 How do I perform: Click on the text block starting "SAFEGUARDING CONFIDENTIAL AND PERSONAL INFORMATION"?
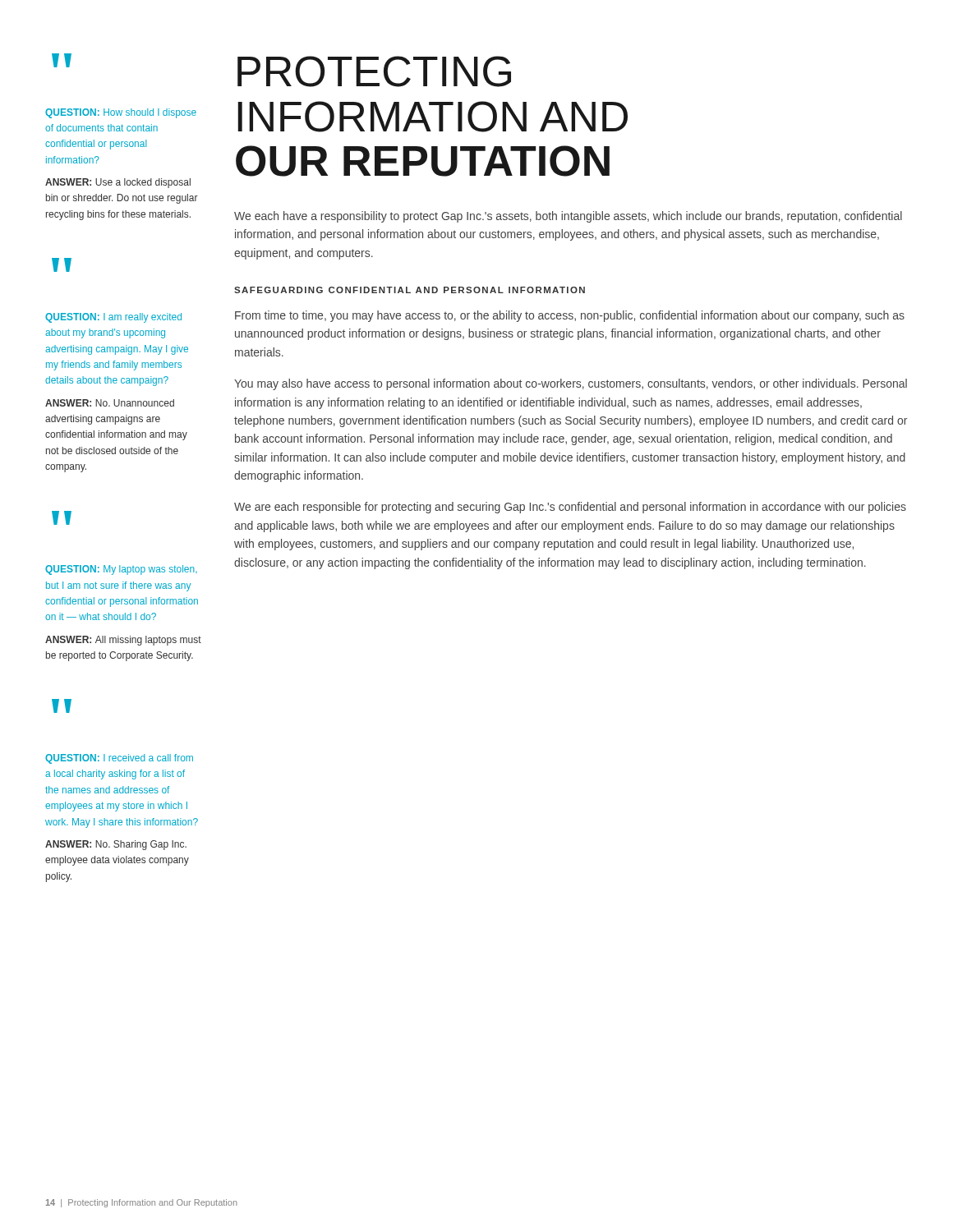[410, 290]
